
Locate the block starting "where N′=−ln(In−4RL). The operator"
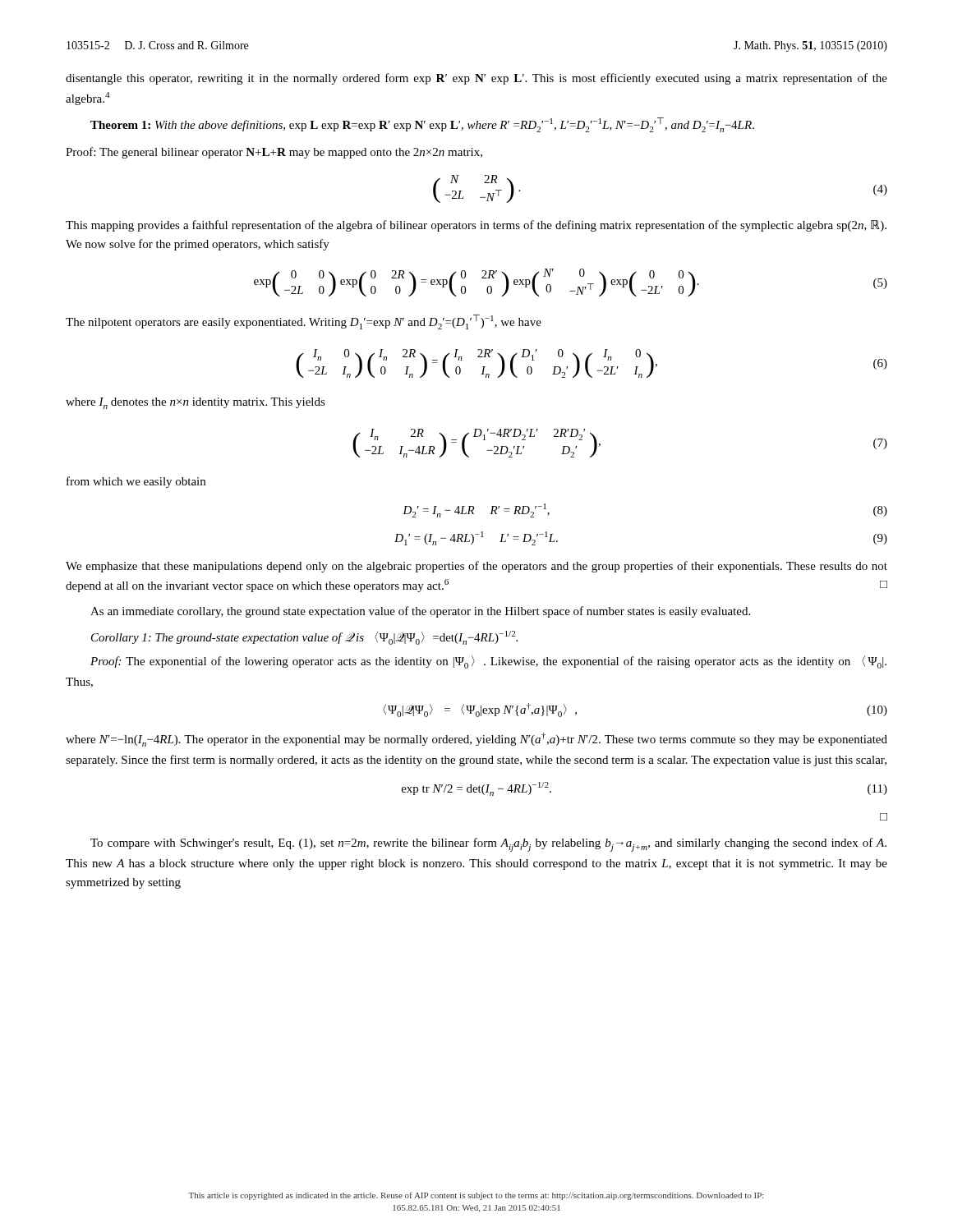click(476, 749)
